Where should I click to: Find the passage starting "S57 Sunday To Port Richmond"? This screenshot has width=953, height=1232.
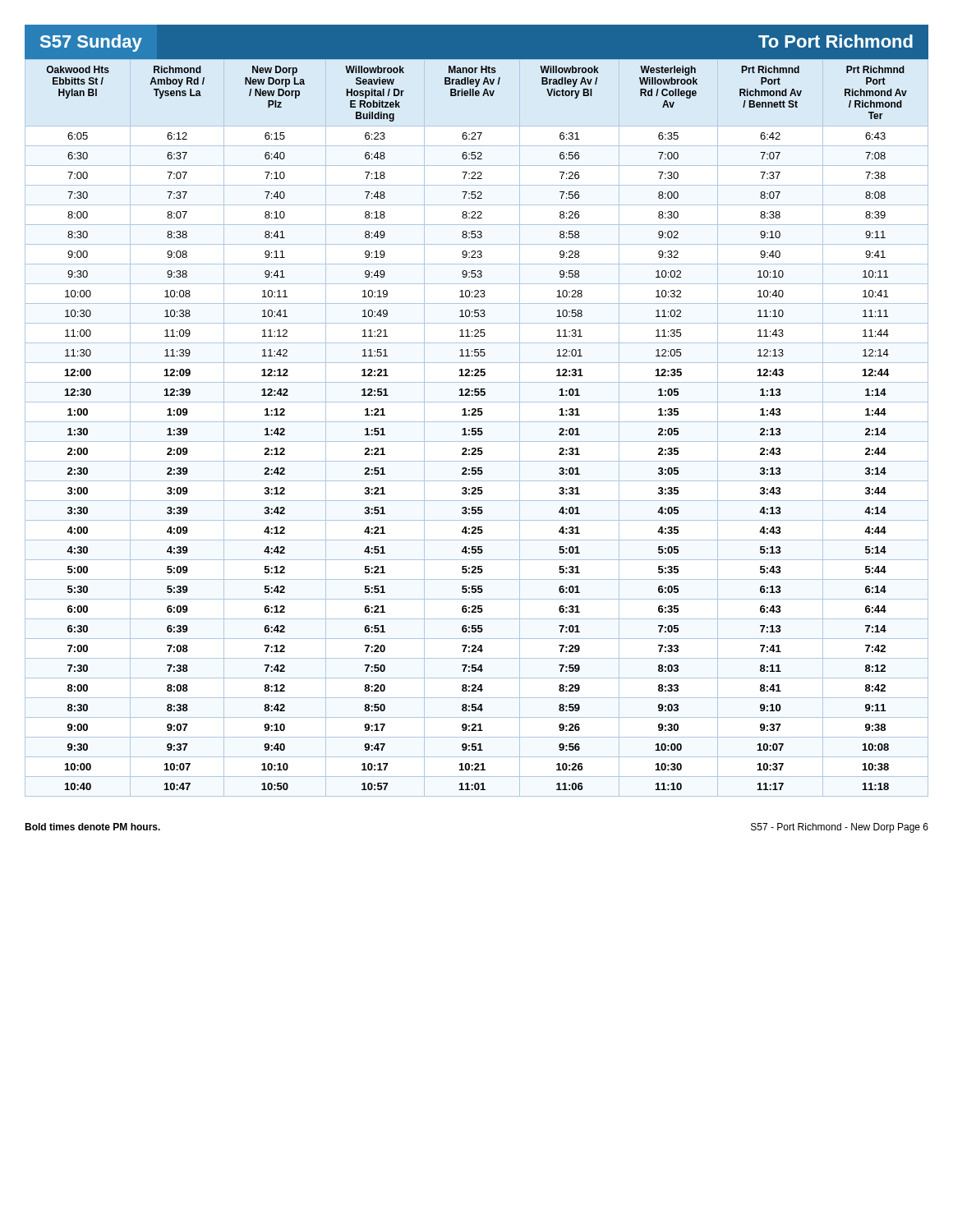click(92, 43)
